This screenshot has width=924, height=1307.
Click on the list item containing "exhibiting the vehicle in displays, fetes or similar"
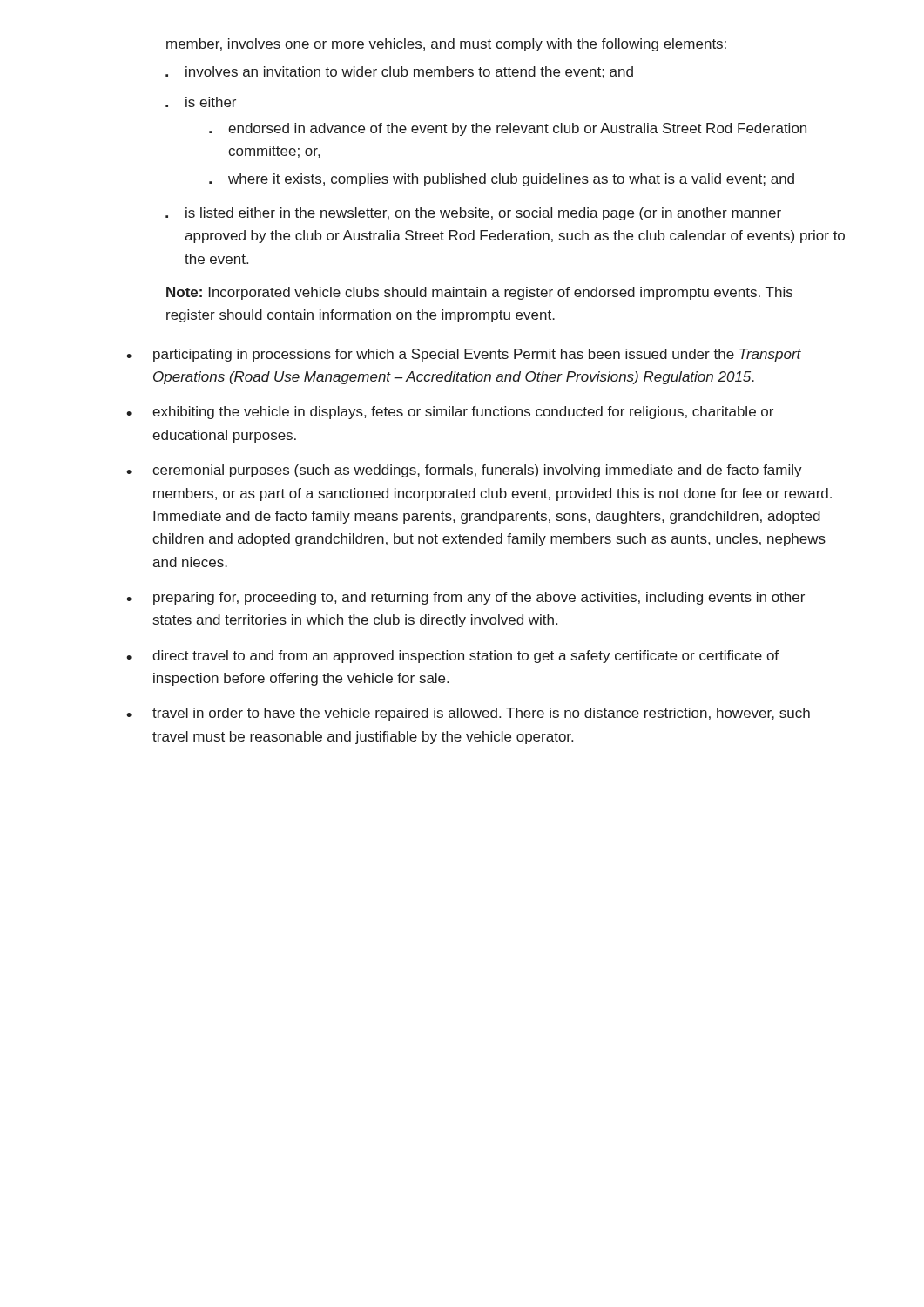point(486,424)
